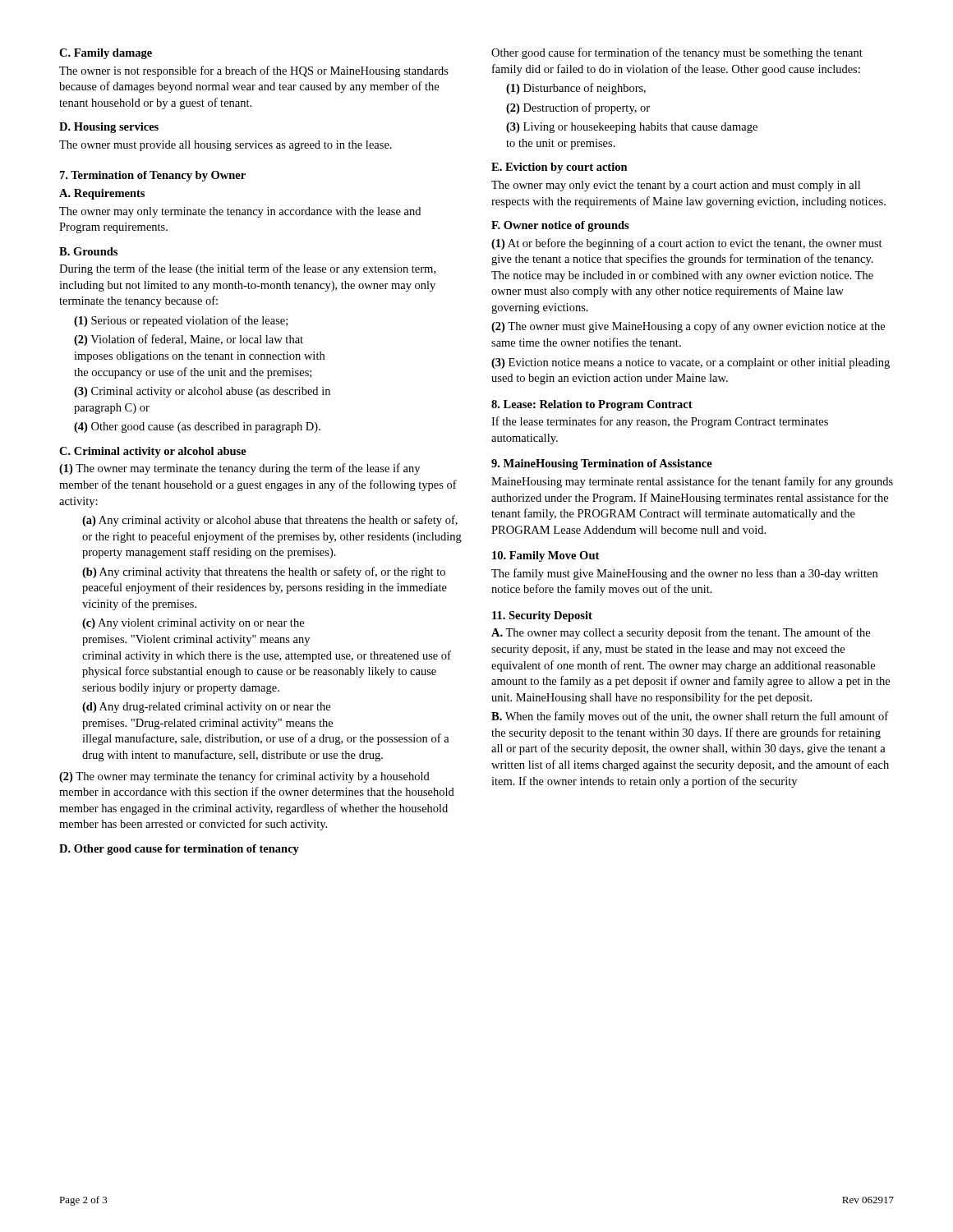Click the passage that begins "(1) Serious or repeated violation of"
This screenshot has width=953, height=1232.
268,321
